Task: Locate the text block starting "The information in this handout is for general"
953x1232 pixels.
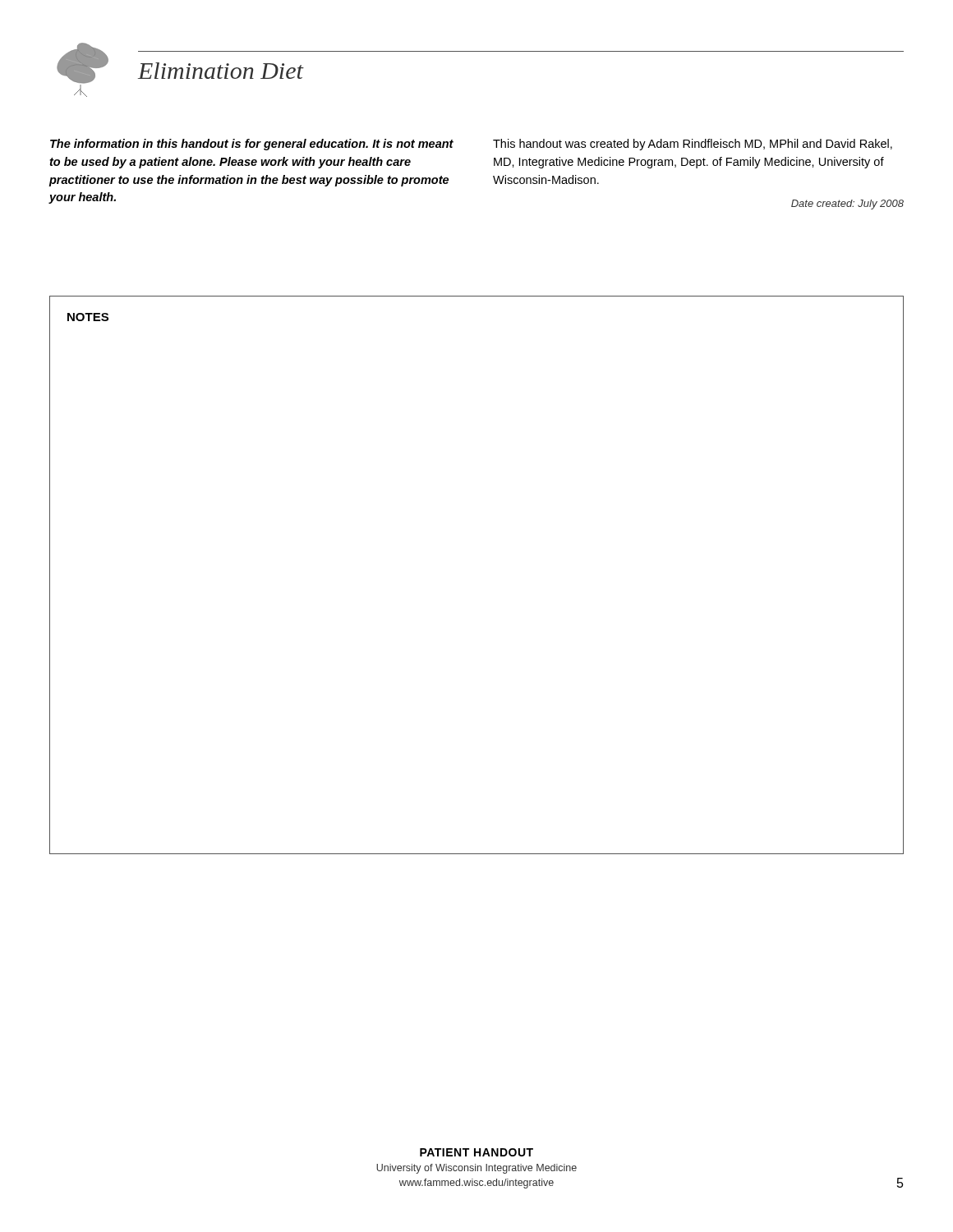Action: tap(255, 171)
